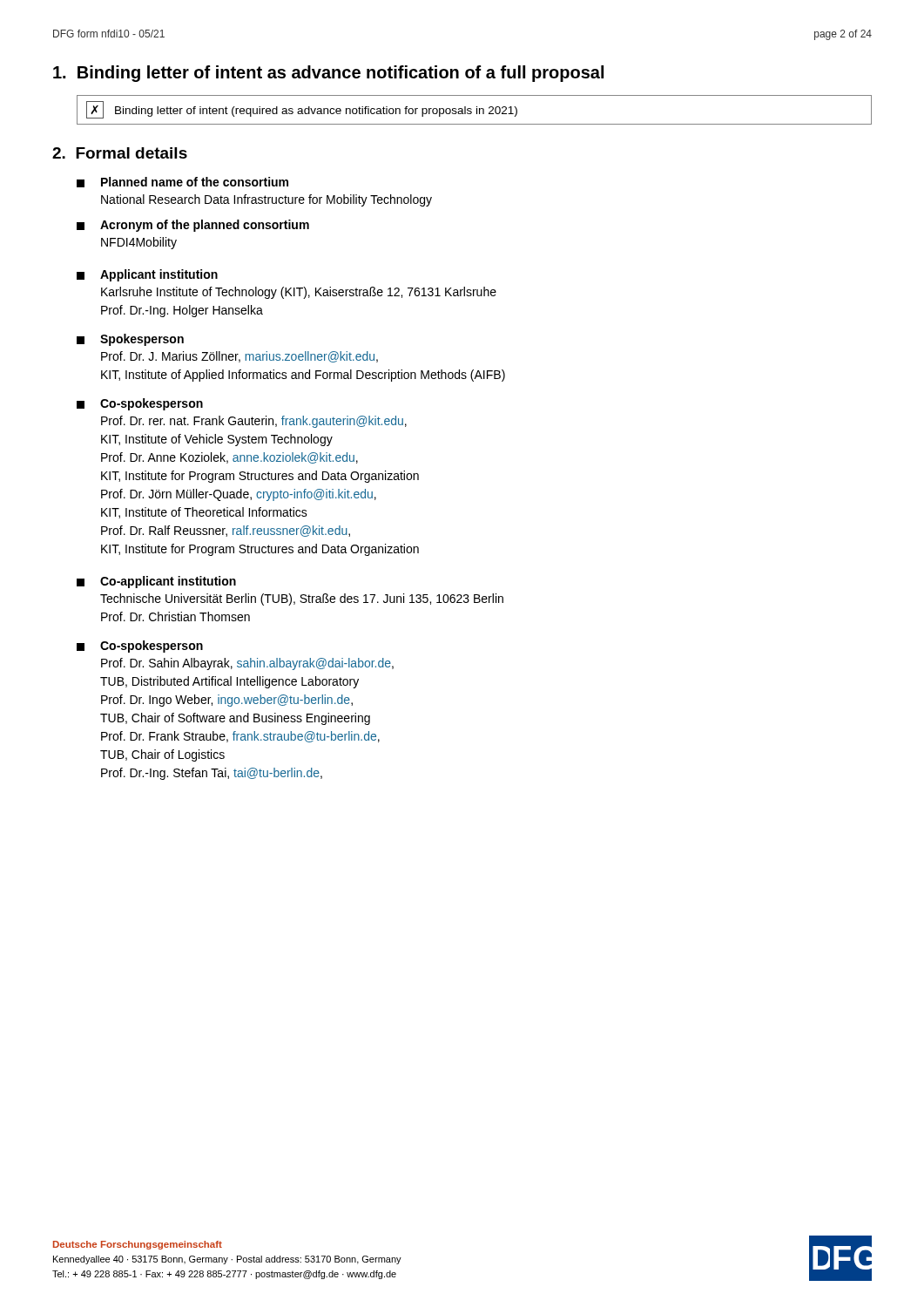Point to "Acronym of the planned consortium NFDI4Mobility"
Screen dimensions: 1307x924
(193, 226)
